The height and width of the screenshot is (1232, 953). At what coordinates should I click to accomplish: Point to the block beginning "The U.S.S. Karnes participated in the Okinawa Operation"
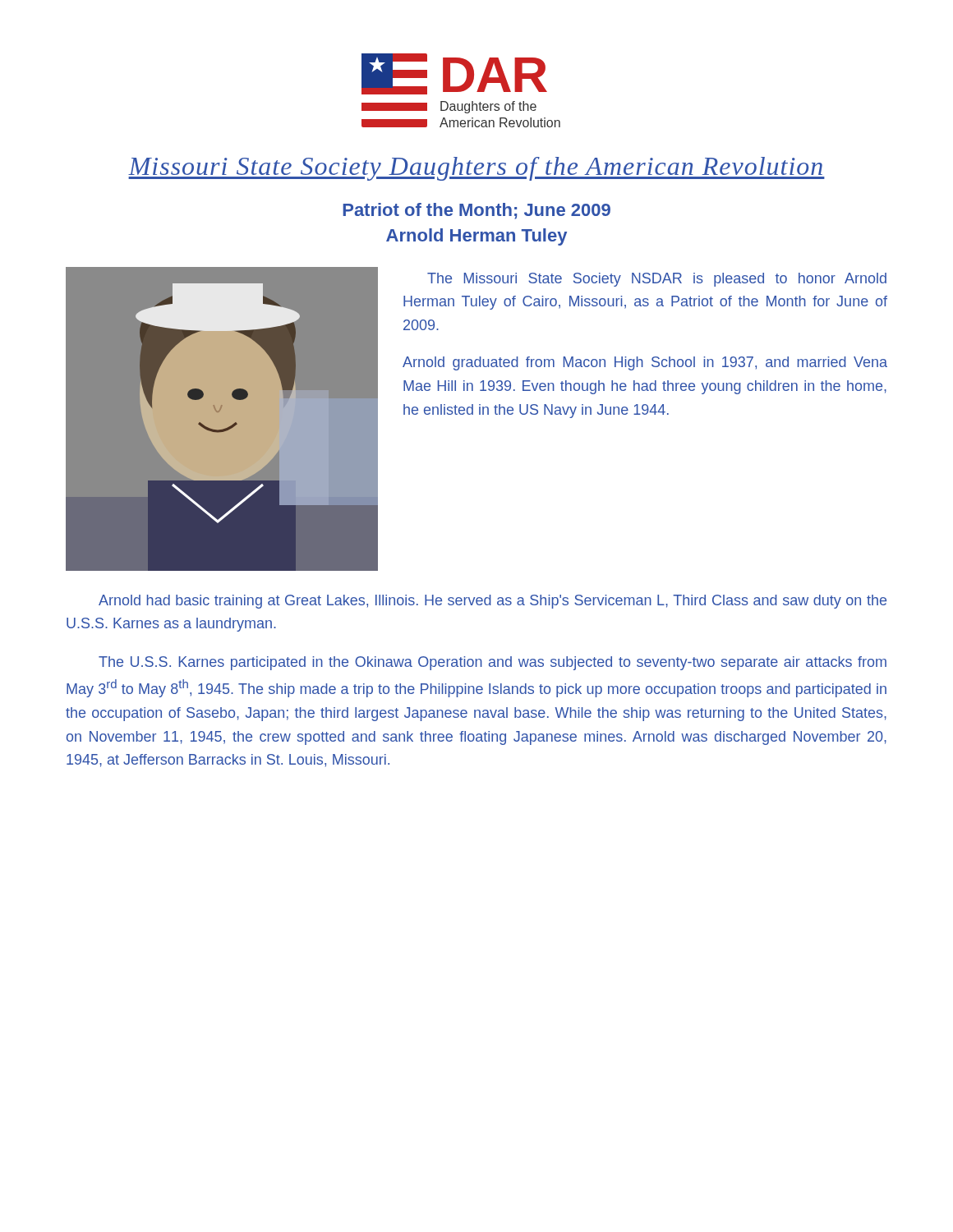[476, 711]
